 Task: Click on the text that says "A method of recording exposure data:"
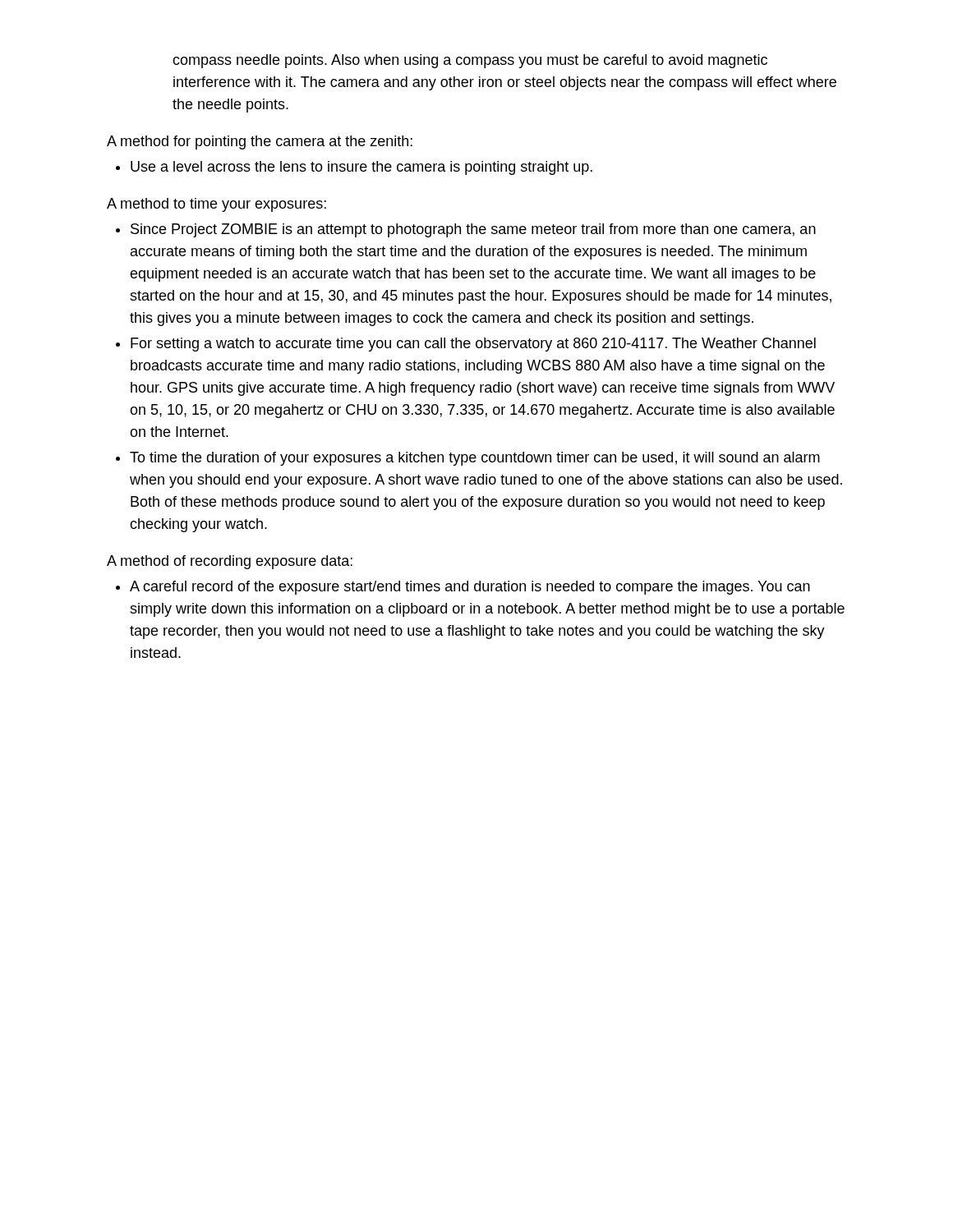(230, 561)
